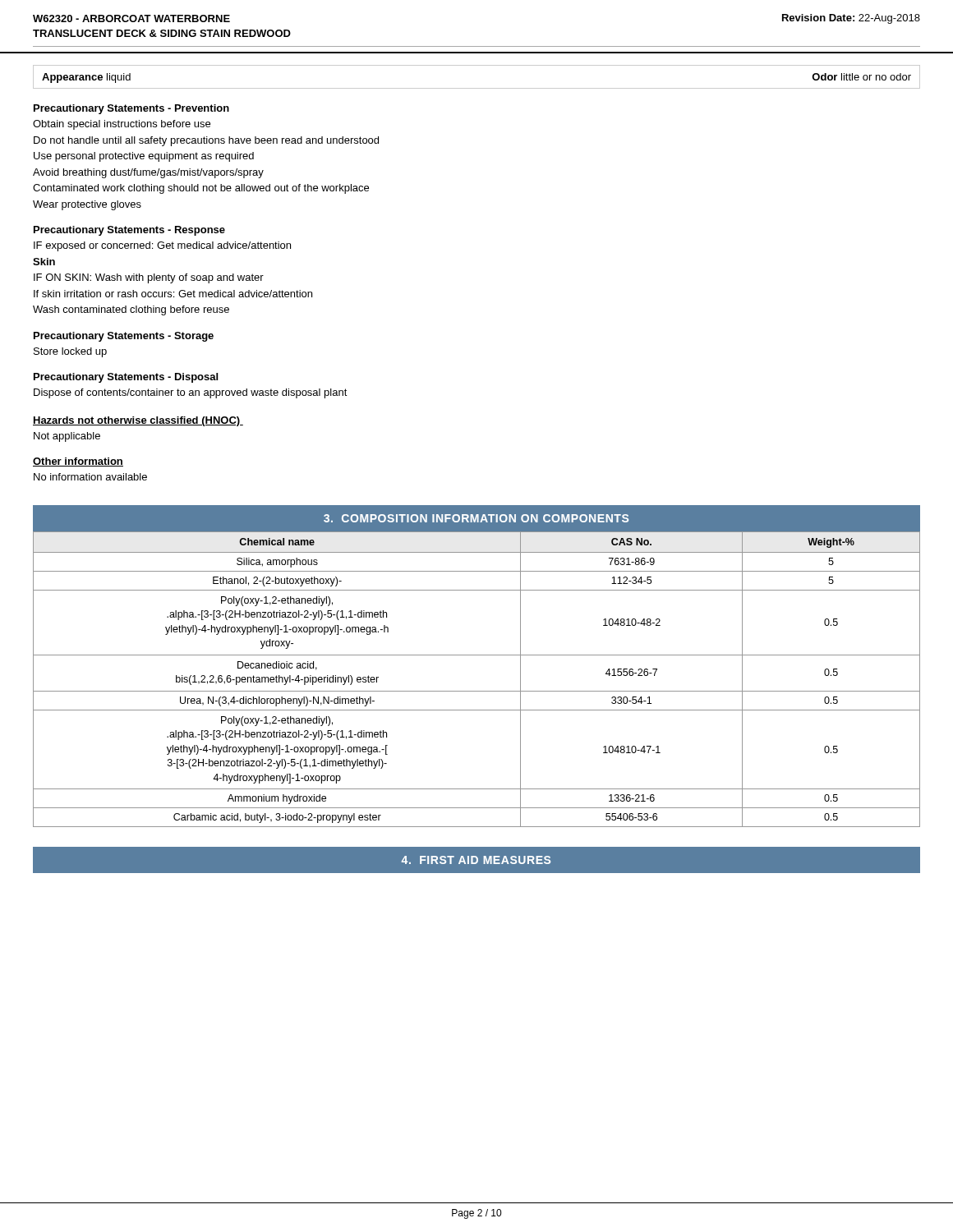Point to the passage starting "Appearance liquid Odor little or no"

click(476, 77)
